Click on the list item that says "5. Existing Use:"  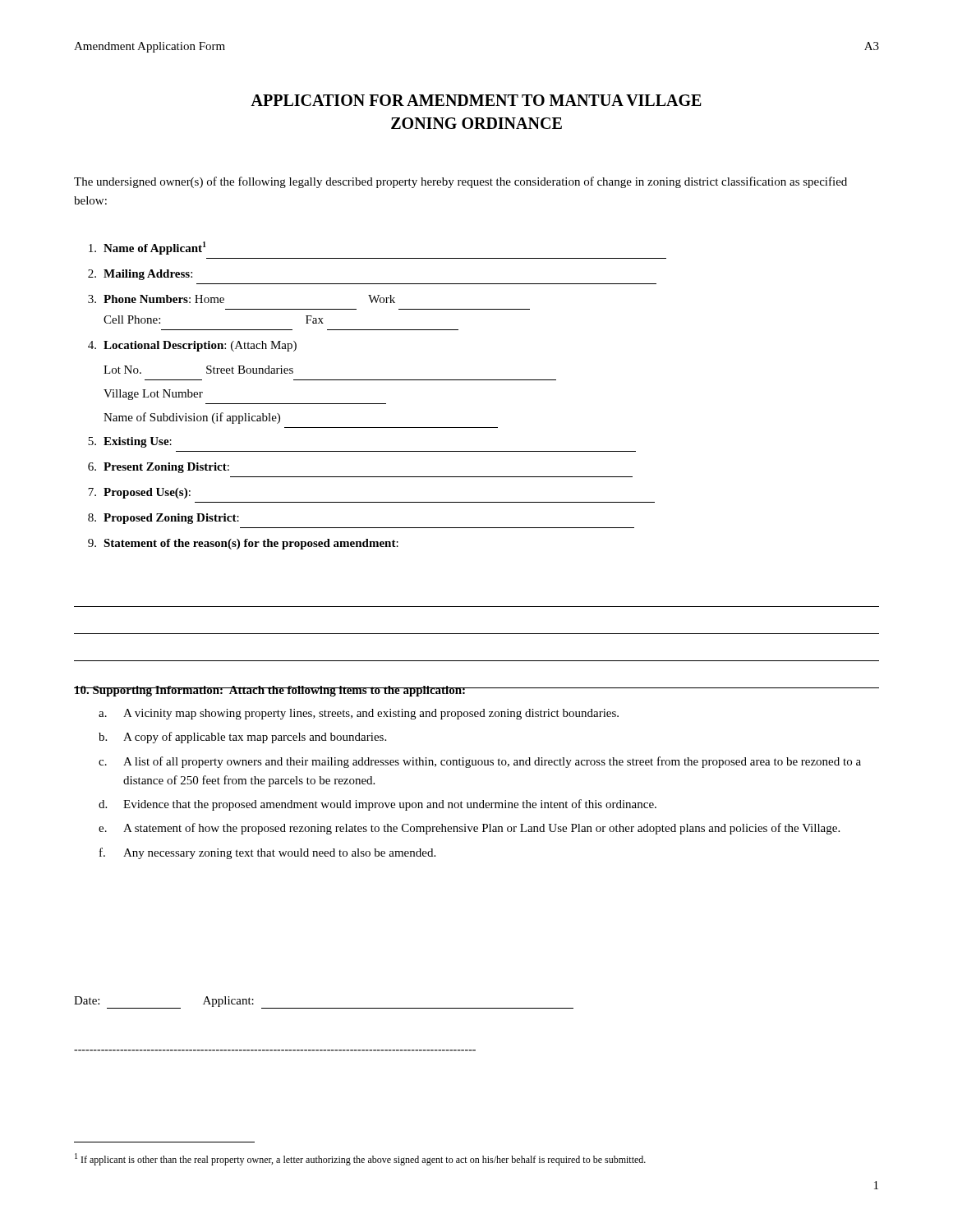pyautogui.click(x=476, y=441)
